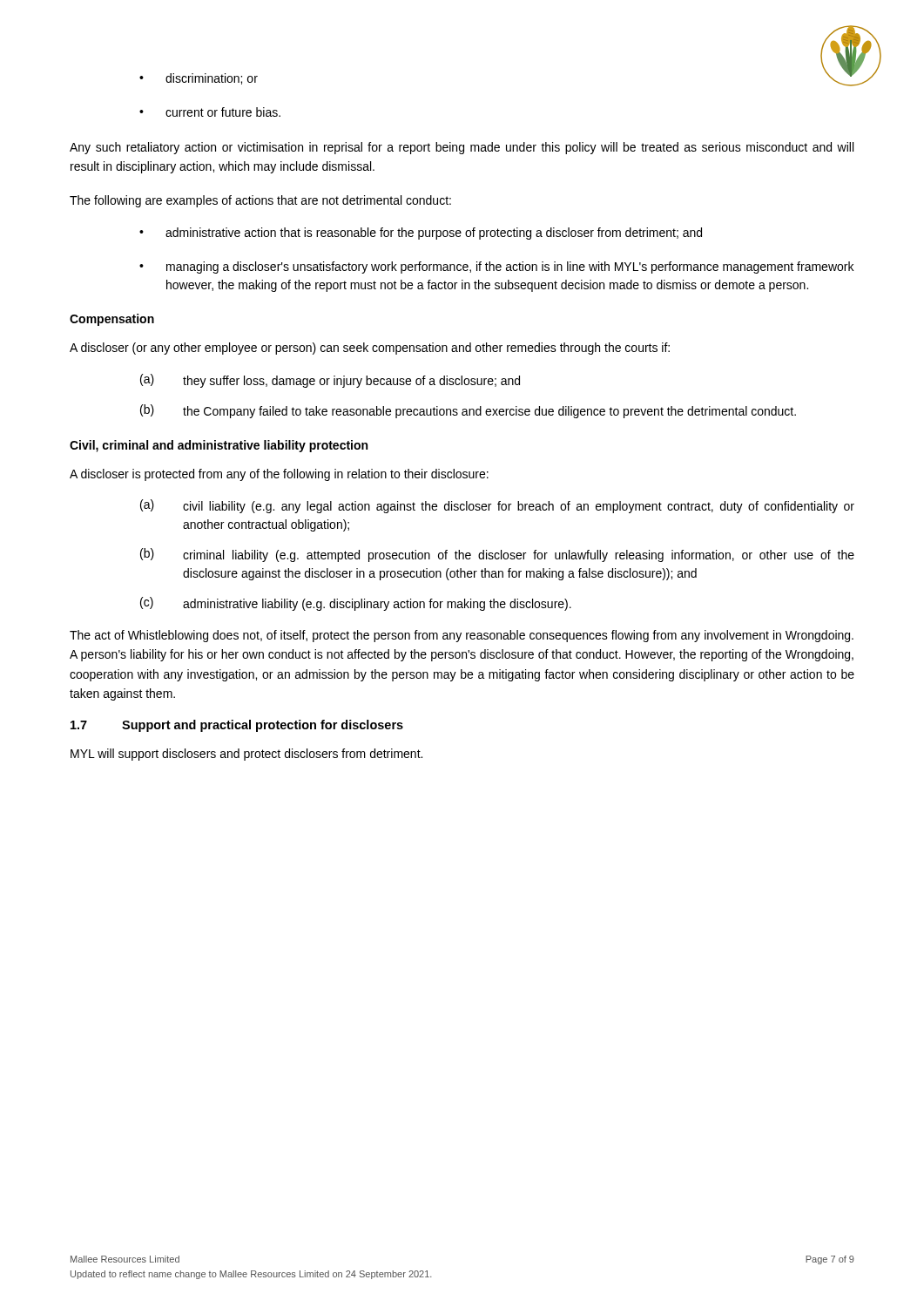The width and height of the screenshot is (924, 1307).
Task: Click the passage that begins "Any such retaliatory action or victimisation in reprisal"
Action: click(x=462, y=157)
